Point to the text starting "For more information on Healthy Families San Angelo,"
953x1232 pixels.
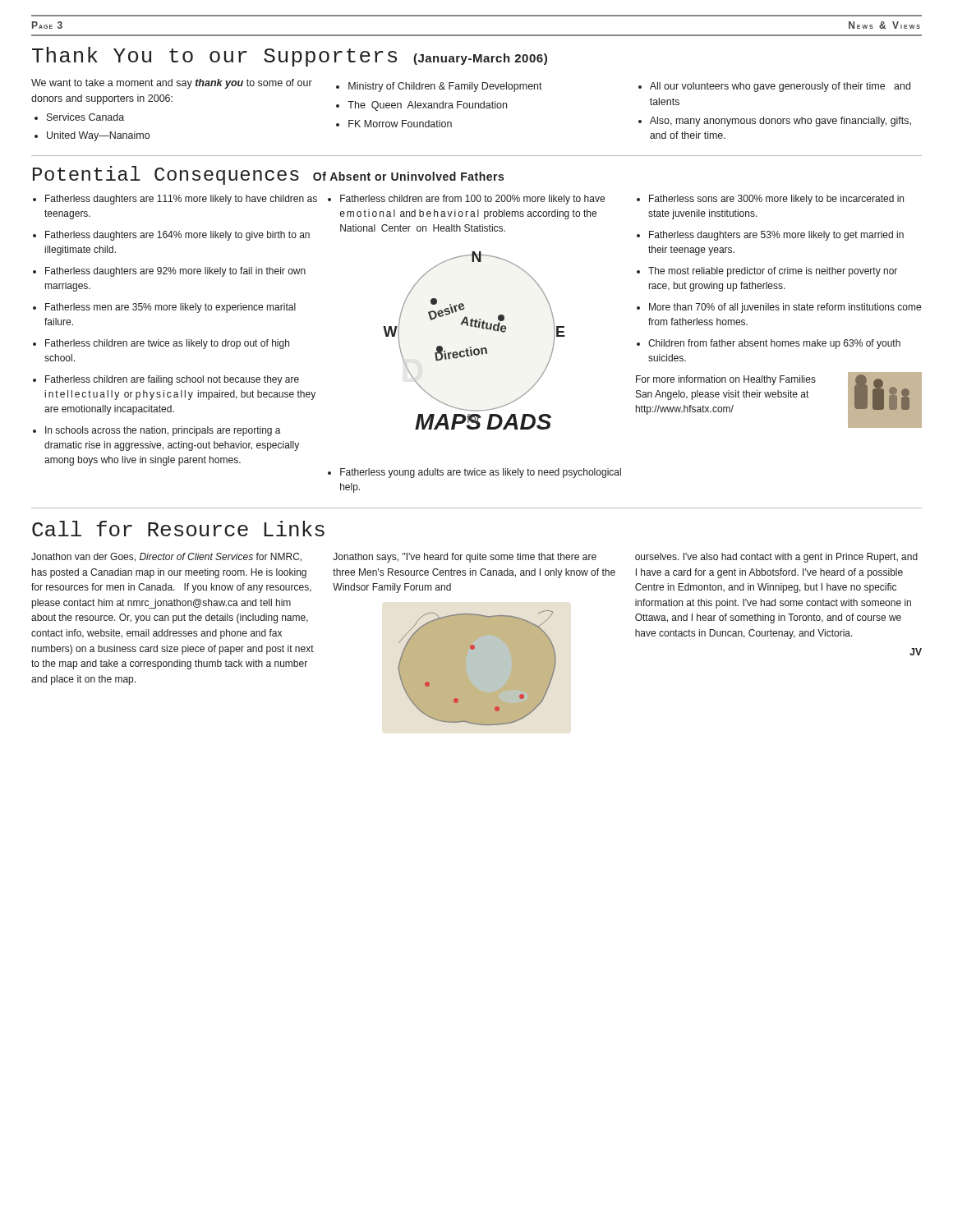(725, 394)
